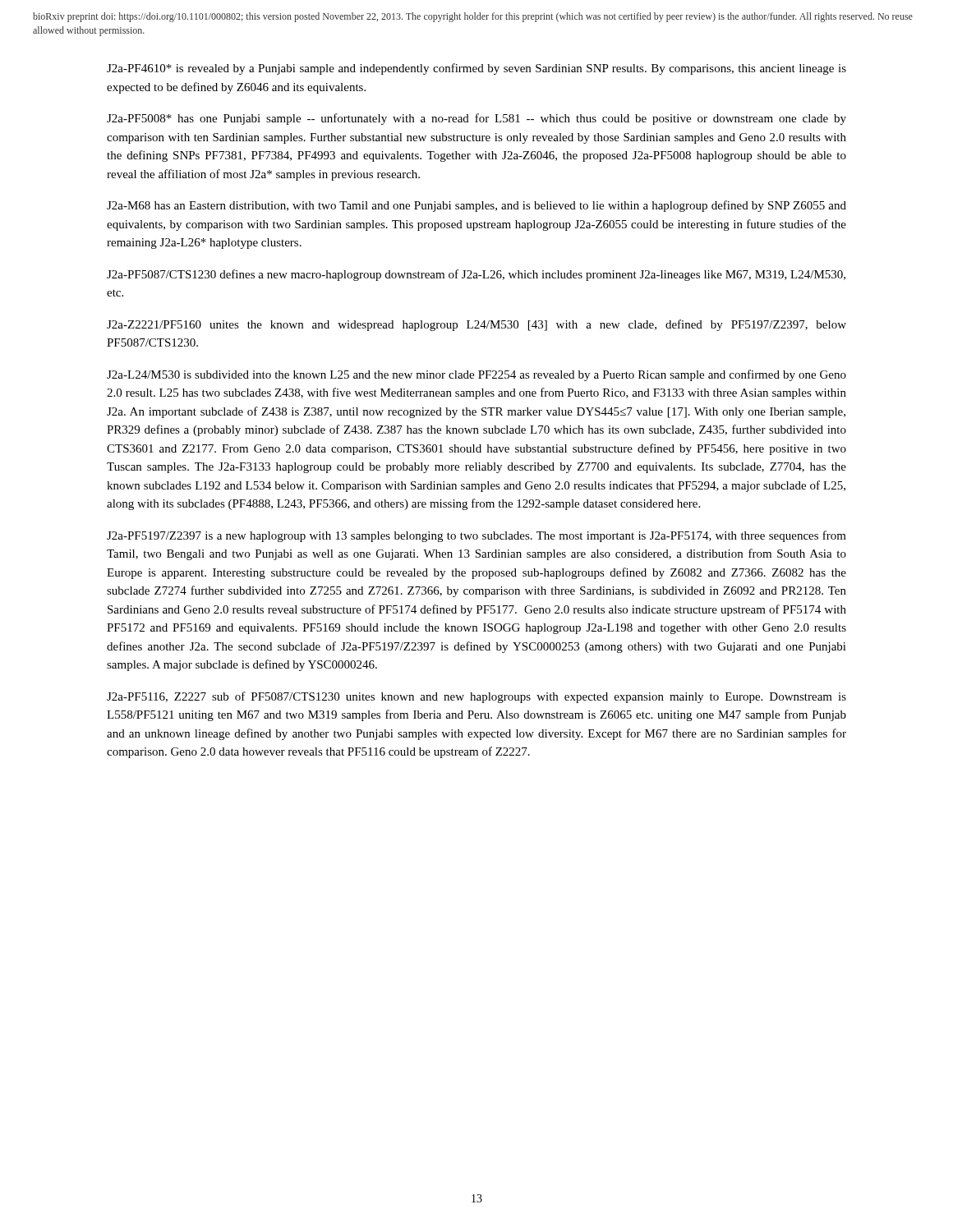Locate the block of text that opens with "J2a-PF5087/CTS1230 defines a"

click(x=476, y=283)
